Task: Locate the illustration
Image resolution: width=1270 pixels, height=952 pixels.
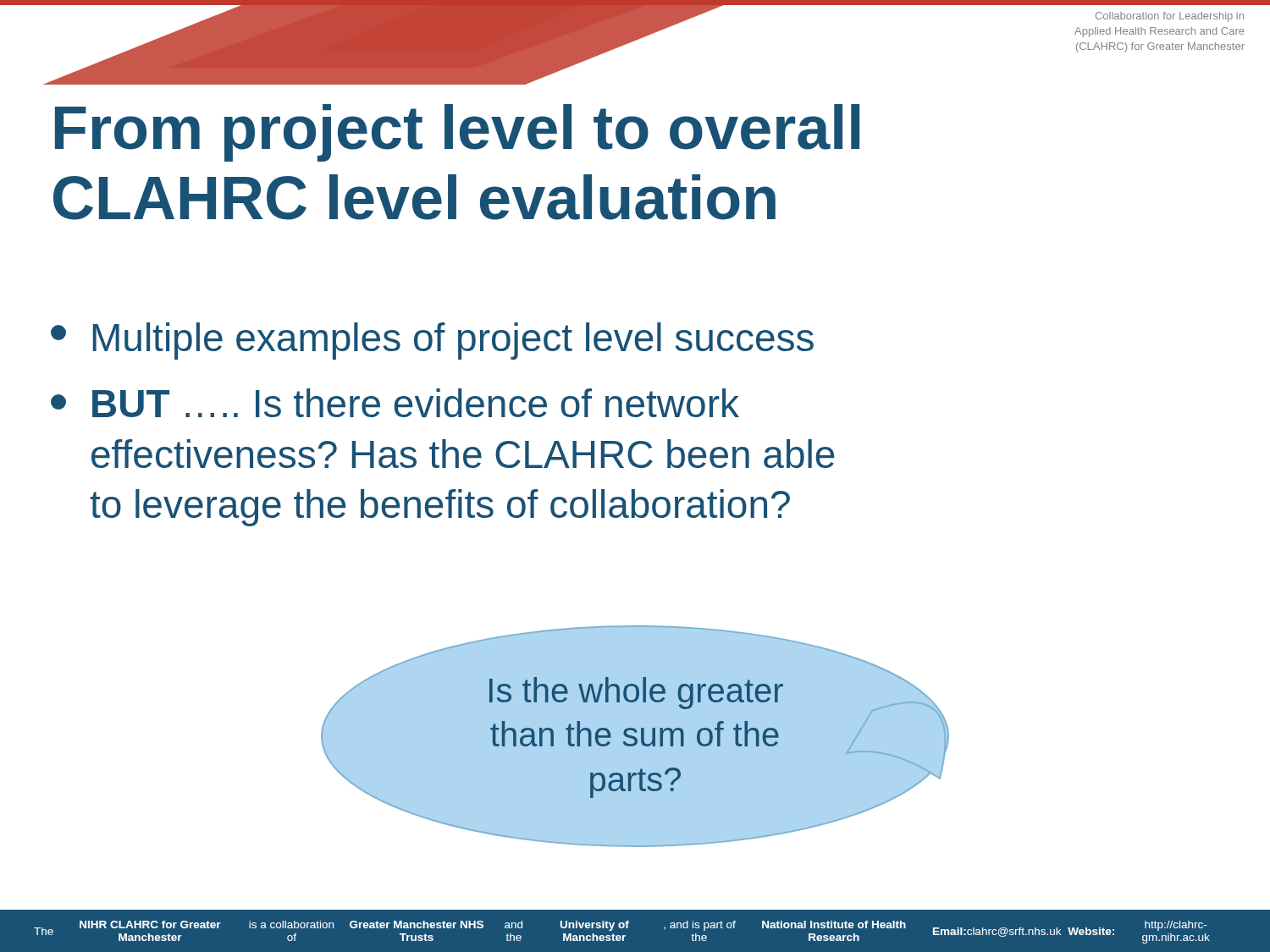Action: coord(635,732)
